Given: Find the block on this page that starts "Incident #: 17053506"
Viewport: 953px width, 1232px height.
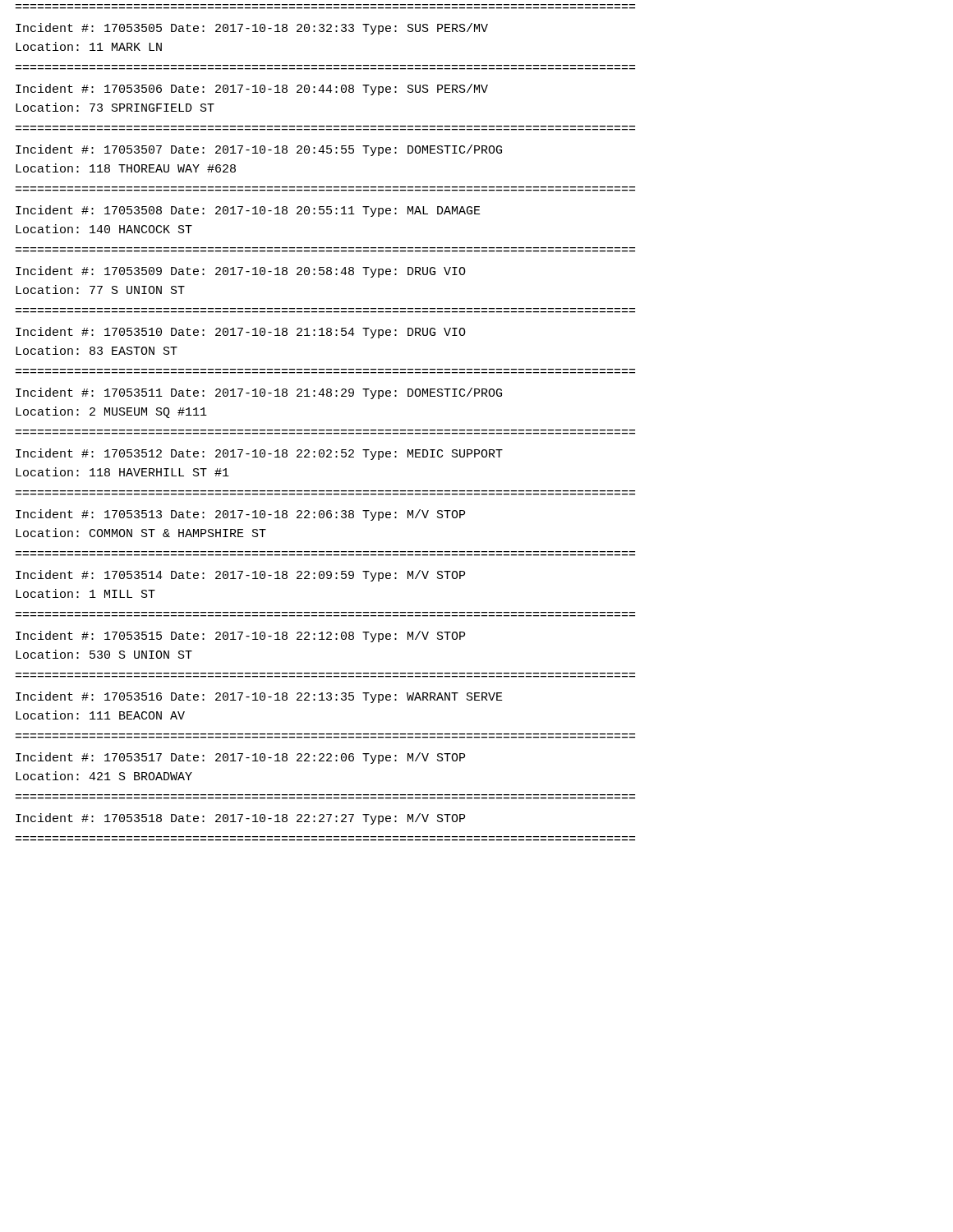Looking at the screenshot, I should pos(251,99).
